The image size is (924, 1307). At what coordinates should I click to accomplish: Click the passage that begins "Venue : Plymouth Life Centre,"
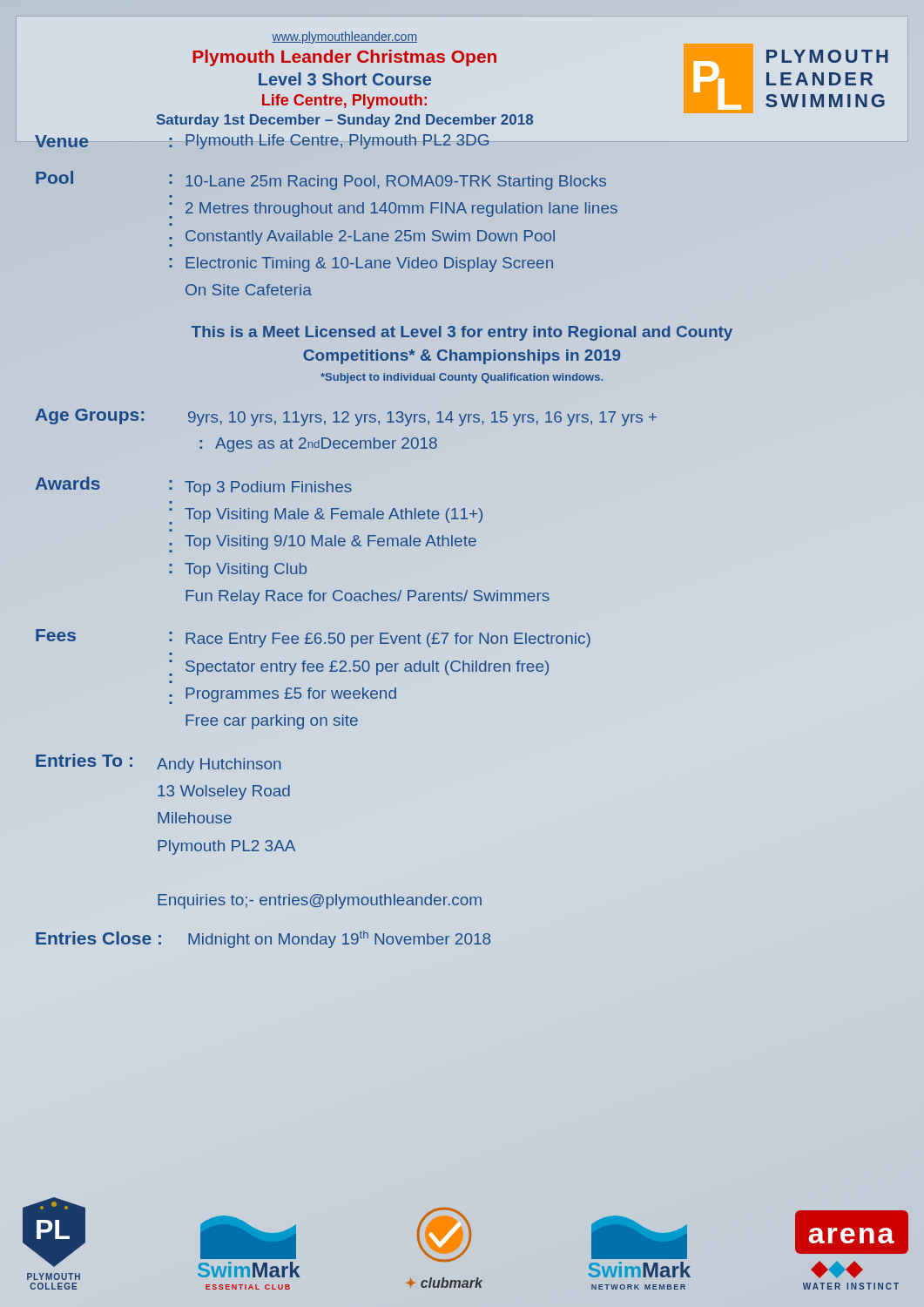(x=262, y=141)
